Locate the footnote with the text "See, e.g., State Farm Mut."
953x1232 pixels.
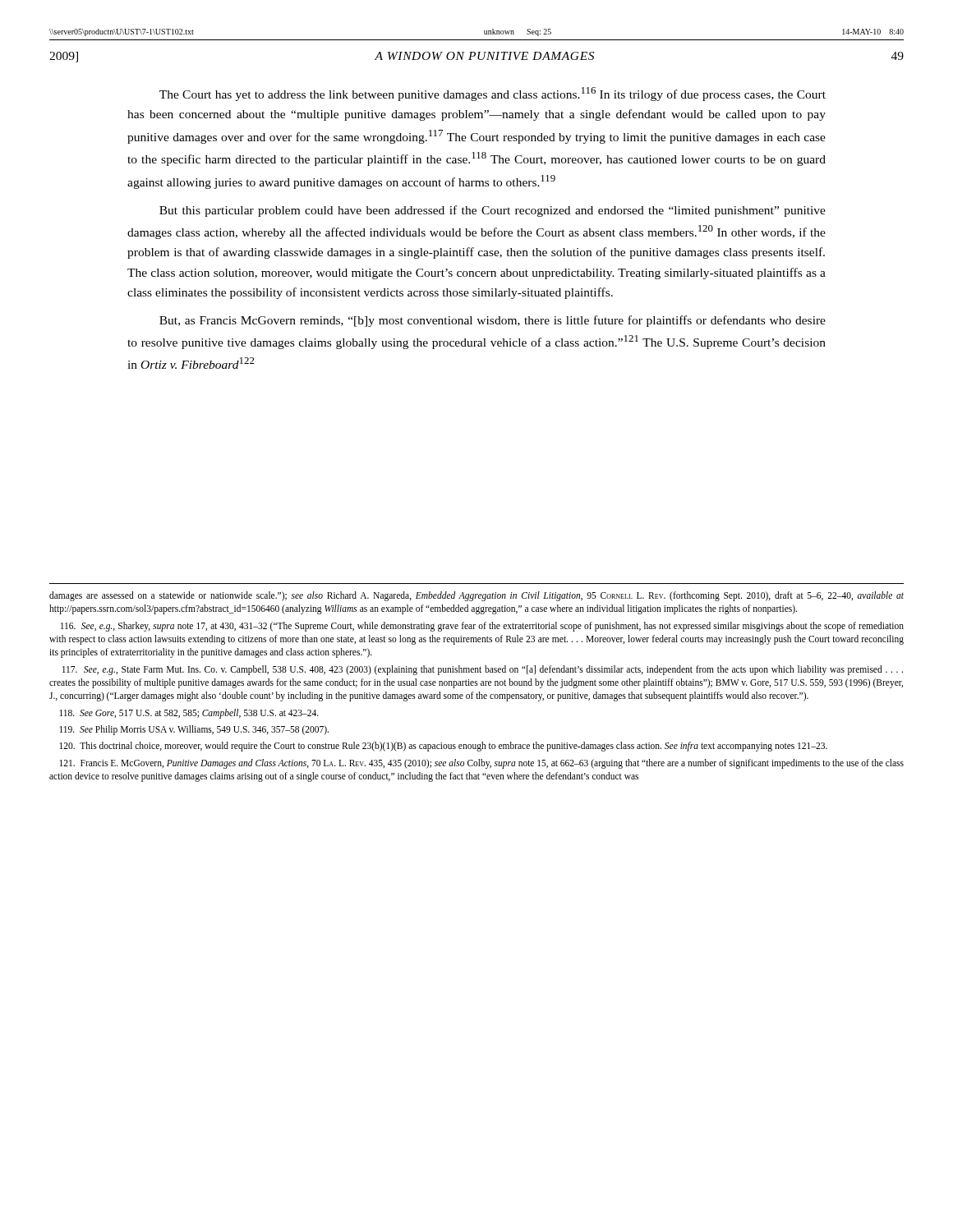(x=476, y=683)
